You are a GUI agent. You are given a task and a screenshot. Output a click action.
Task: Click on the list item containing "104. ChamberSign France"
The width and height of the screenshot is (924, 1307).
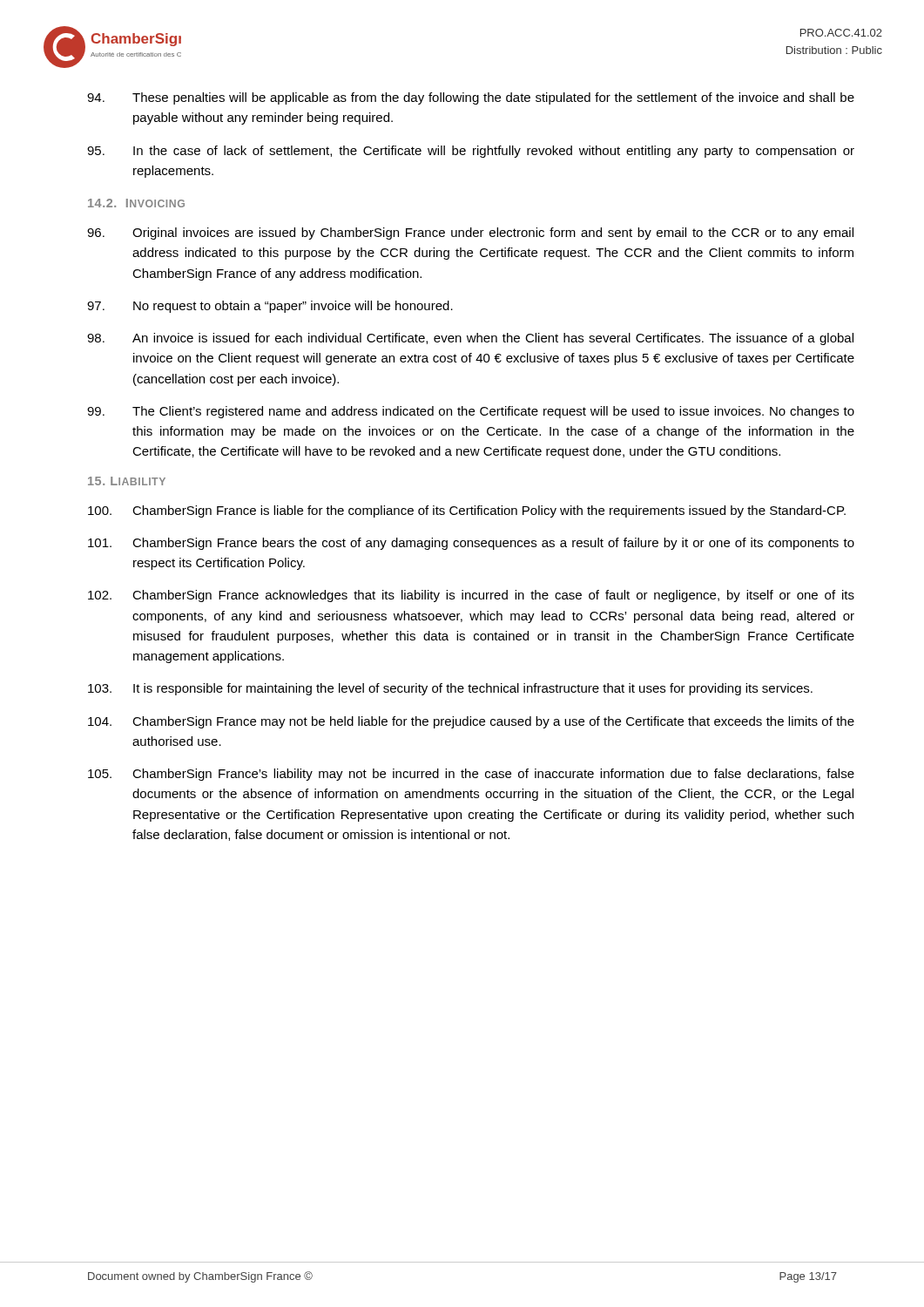coord(471,731)
